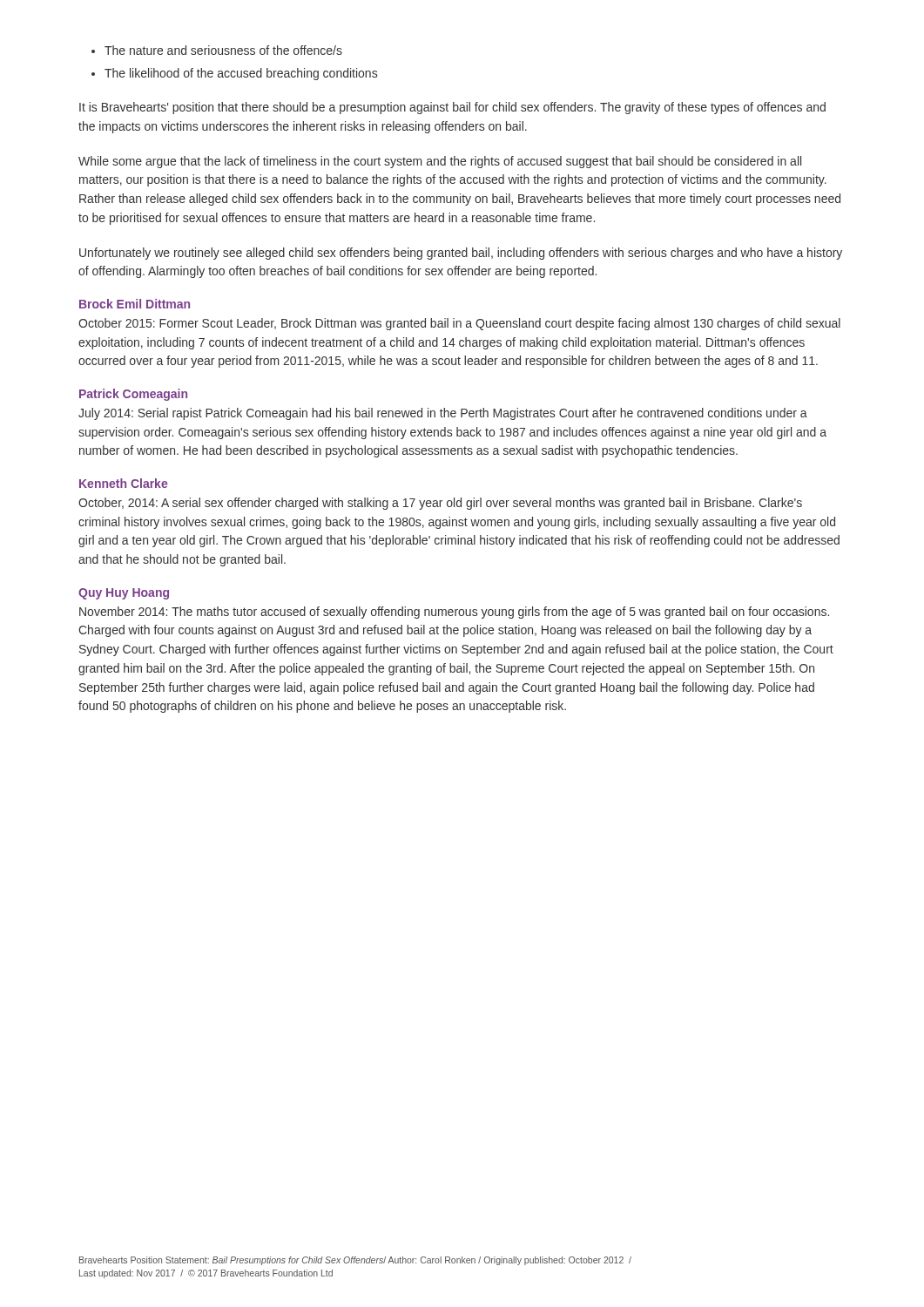The image size is (924, 1307).
Task: Find the block starting "Brock Emil Dittman"
Action: pos(135,304)
